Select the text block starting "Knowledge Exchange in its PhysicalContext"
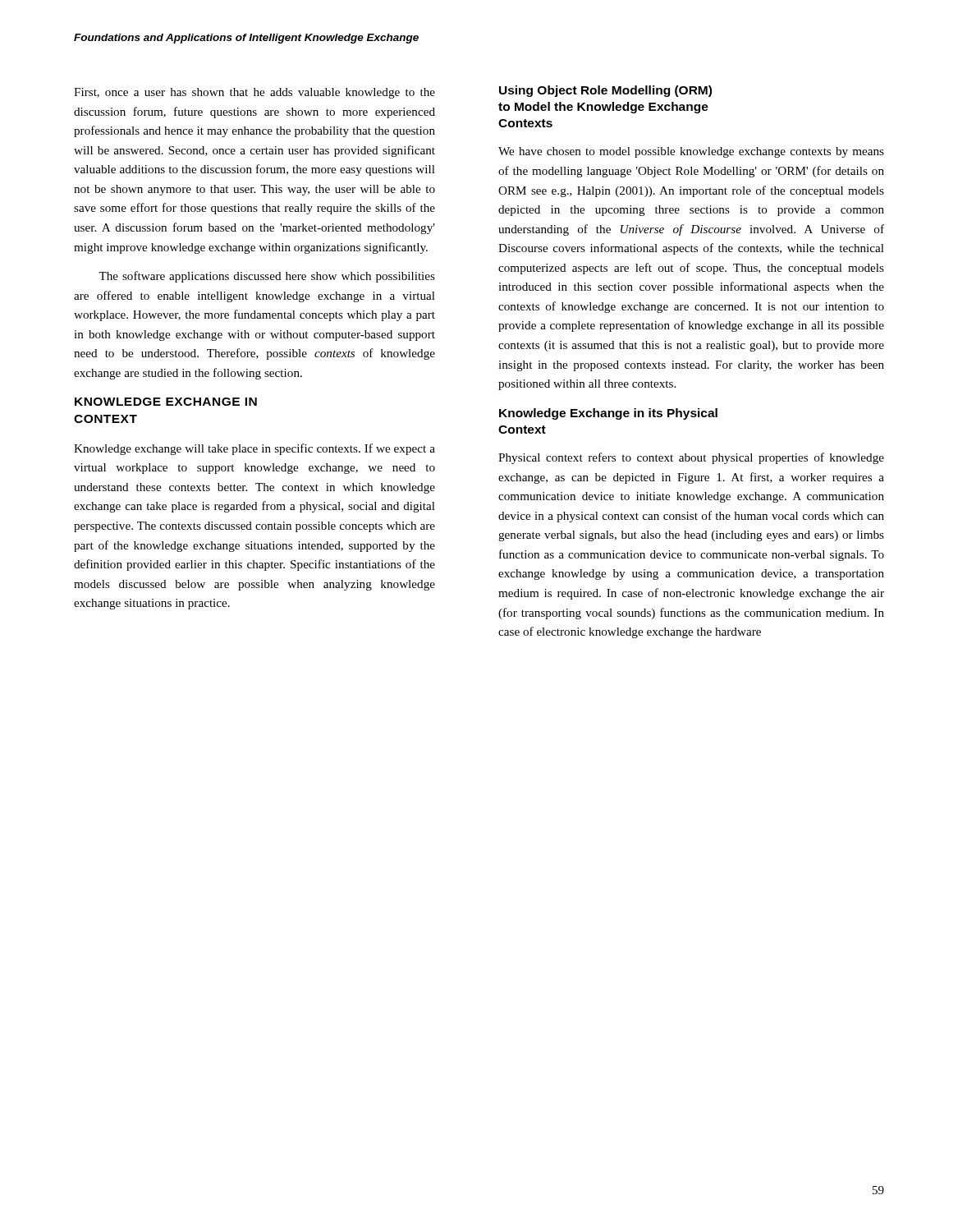958x1232 pixels. [608, 421]
